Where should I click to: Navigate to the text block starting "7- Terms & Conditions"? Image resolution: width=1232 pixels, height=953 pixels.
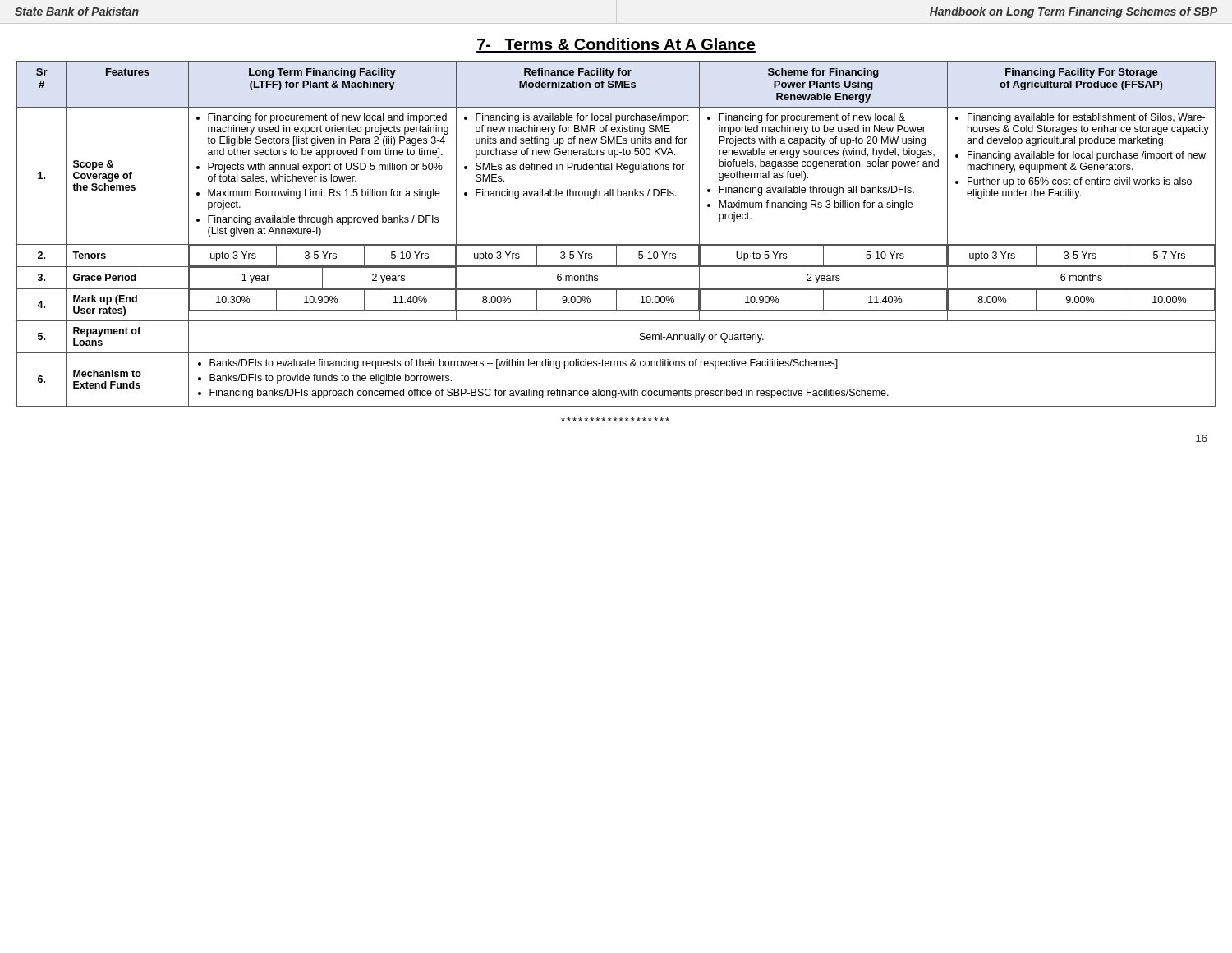click(616, 44)
